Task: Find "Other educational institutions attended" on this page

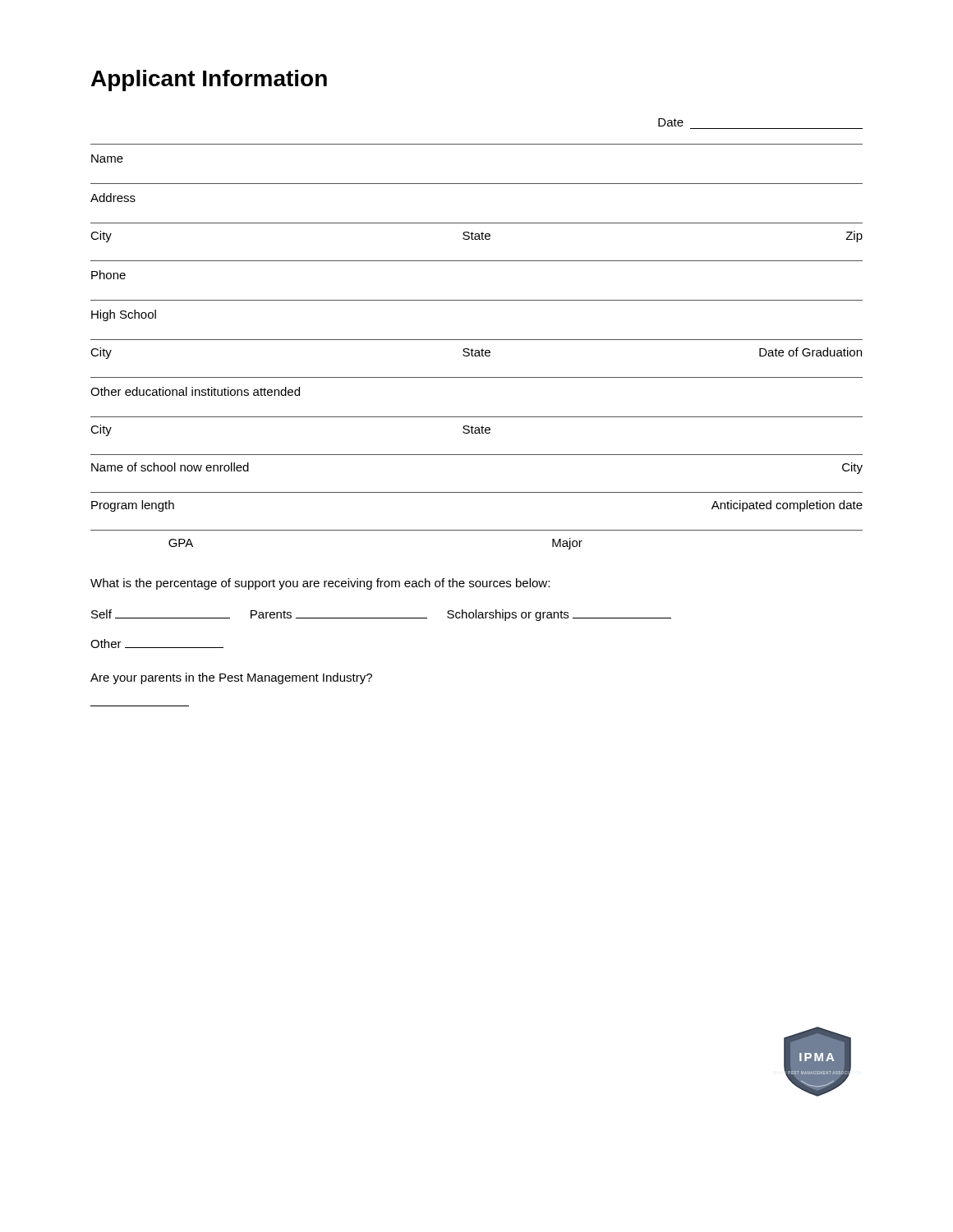Action: click(195, 391)
